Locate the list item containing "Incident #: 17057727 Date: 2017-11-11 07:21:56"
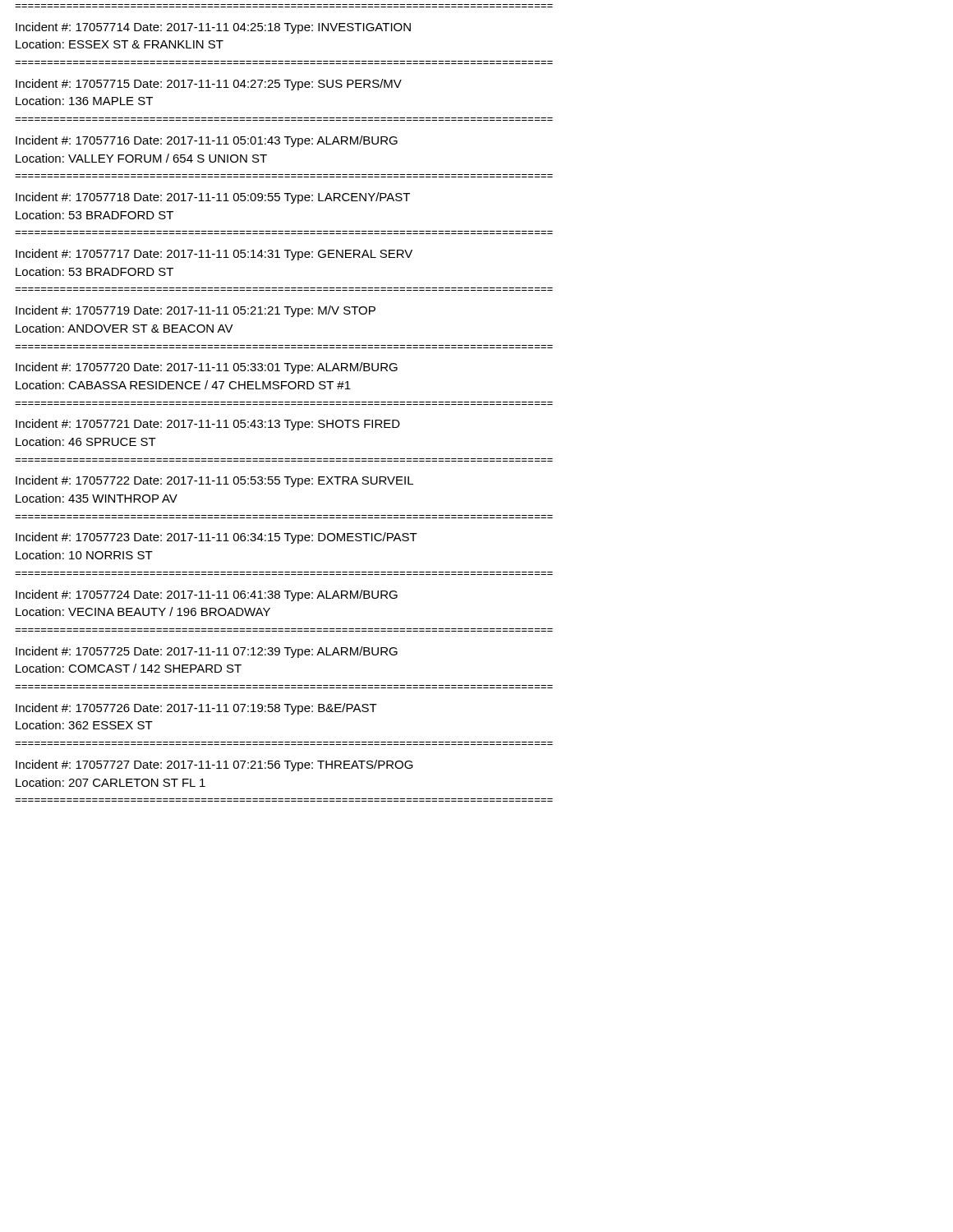Screen dimensions: 1232x953 point(214,765)
